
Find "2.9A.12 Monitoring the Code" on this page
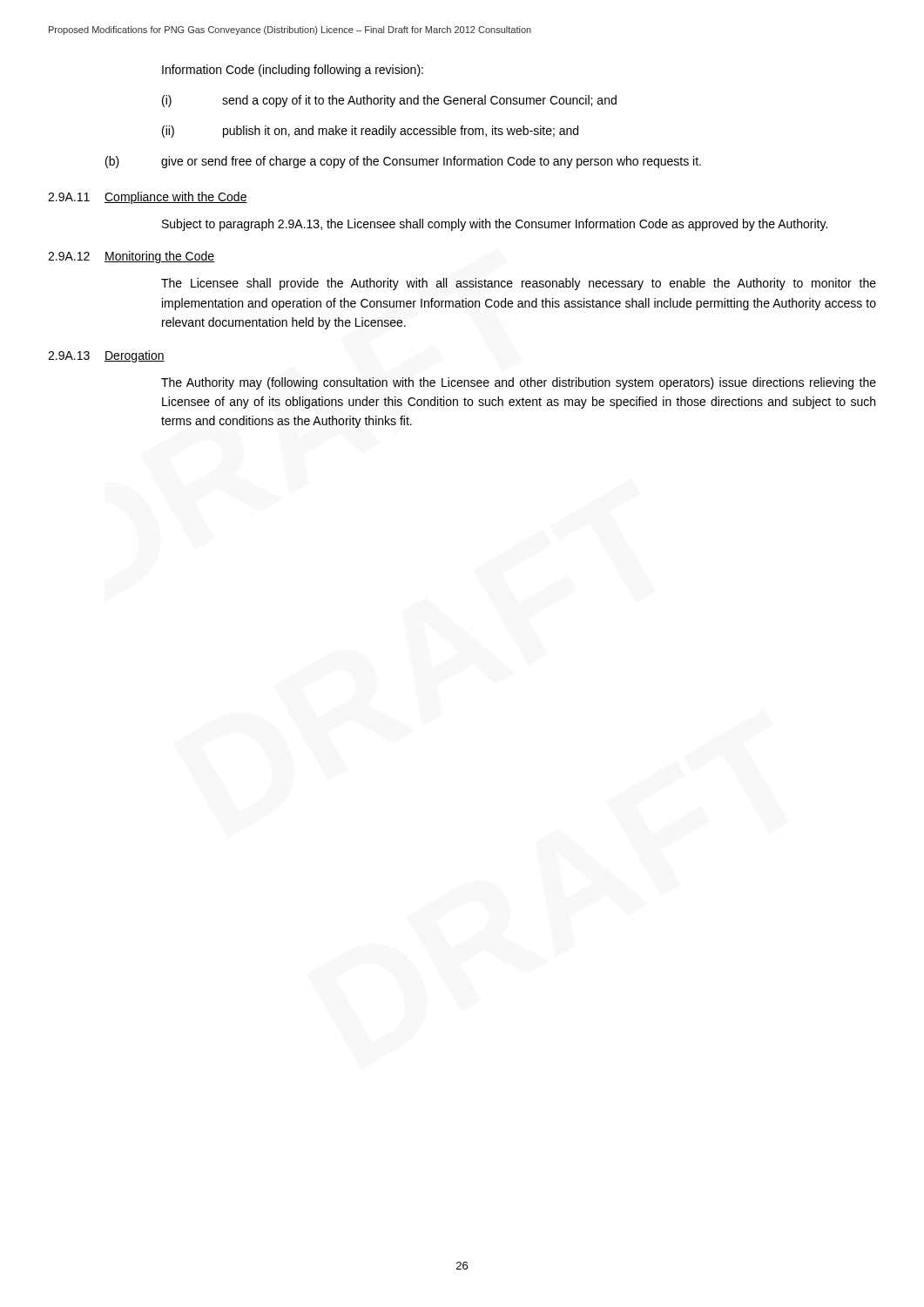pyautogui.click(x=131, y=256)
